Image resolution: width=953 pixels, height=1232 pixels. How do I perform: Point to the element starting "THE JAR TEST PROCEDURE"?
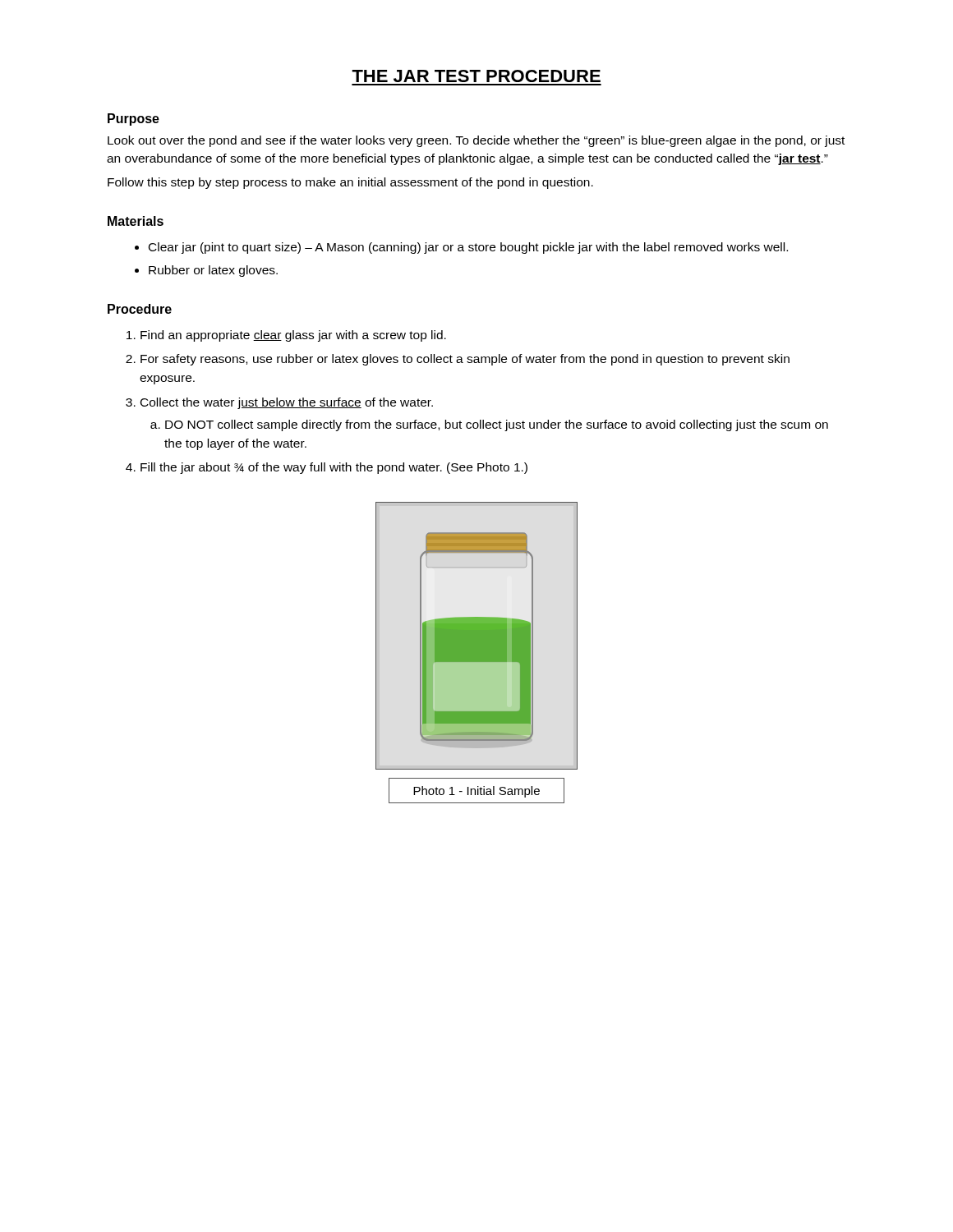pos(476,76)
